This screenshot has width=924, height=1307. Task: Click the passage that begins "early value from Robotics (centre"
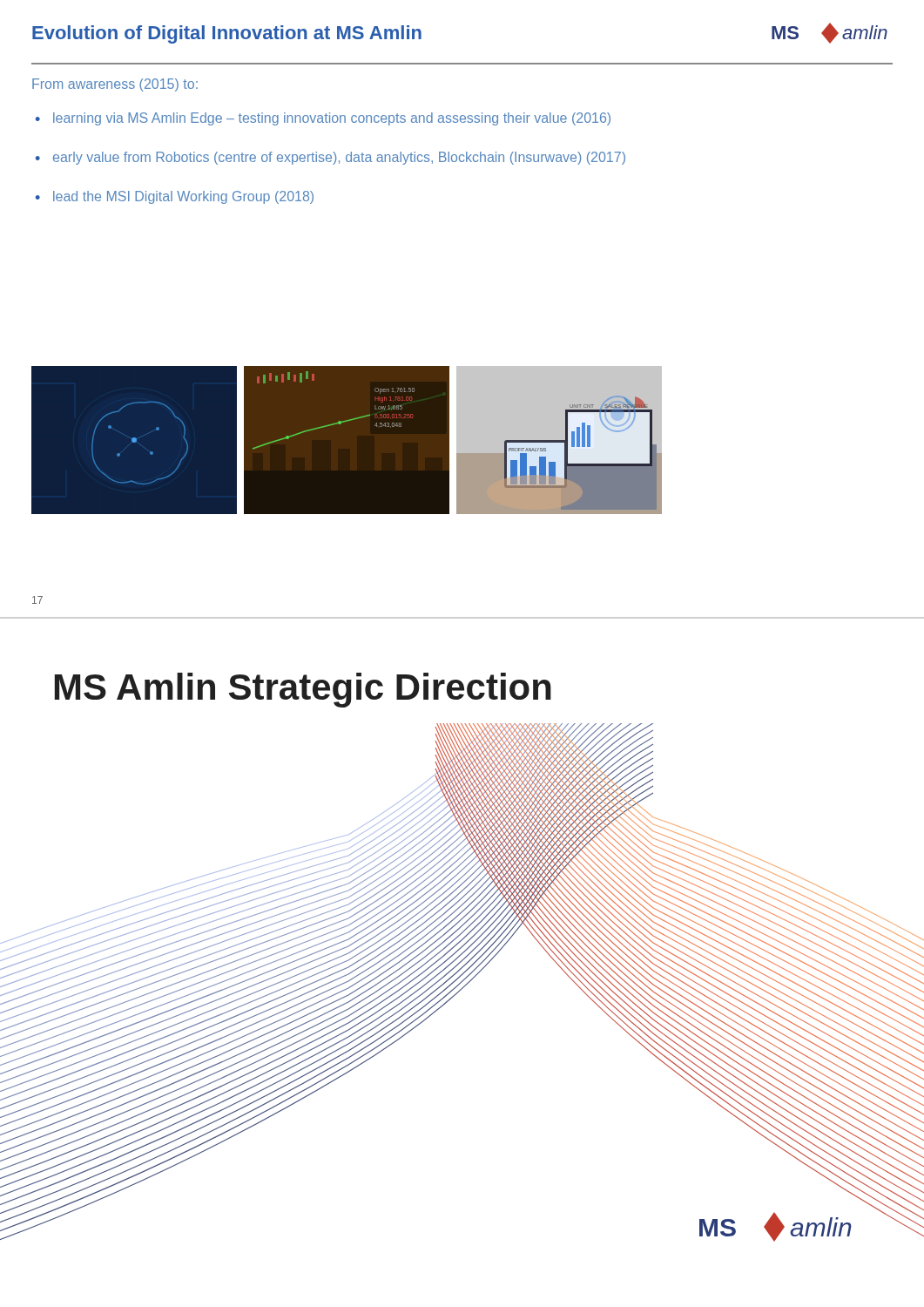click(339, 157)
